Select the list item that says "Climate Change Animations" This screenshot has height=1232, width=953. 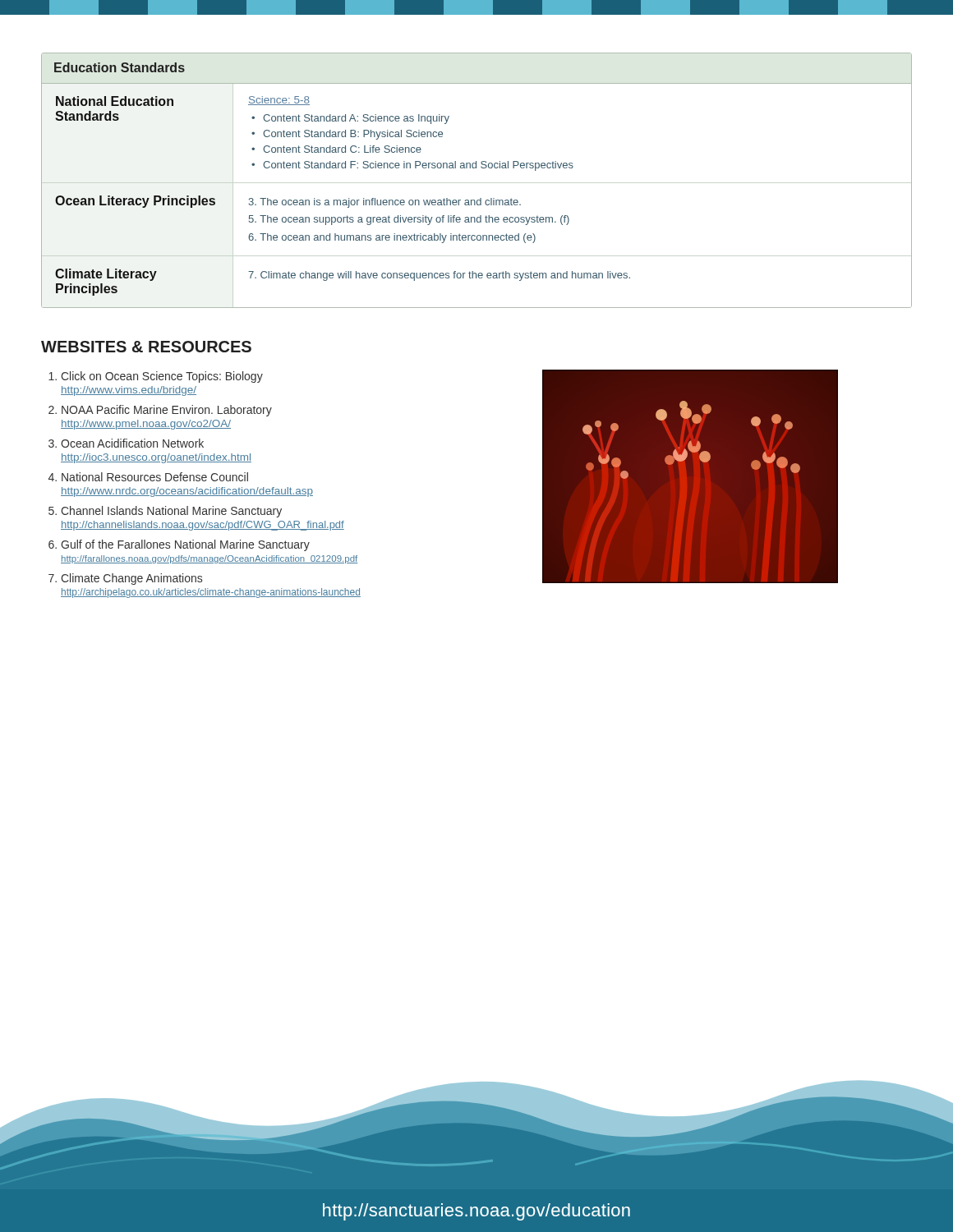pyautogui.click(x=252, y=585)
